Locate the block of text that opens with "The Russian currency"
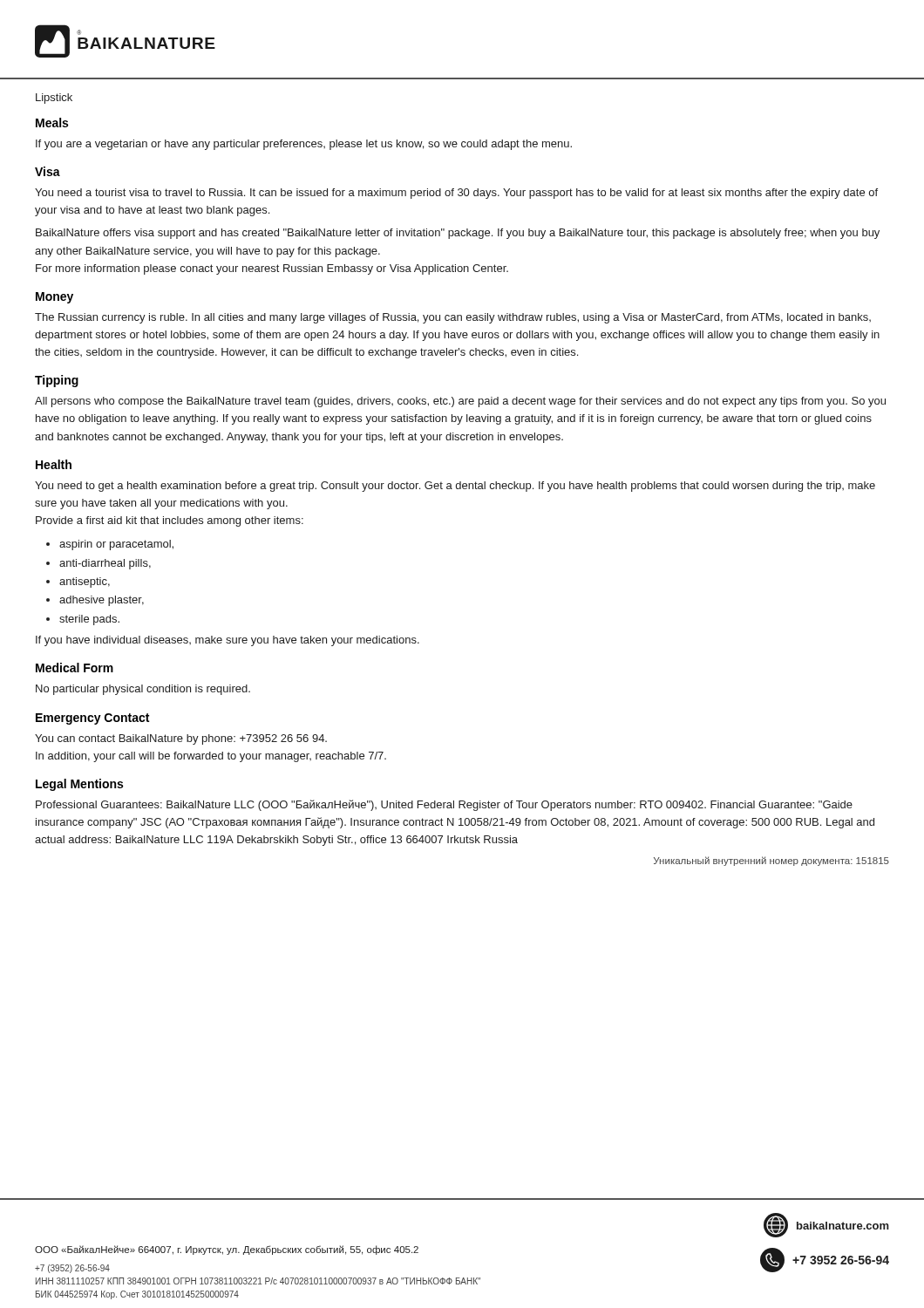924x1308 pixels. tap(457, 334)
